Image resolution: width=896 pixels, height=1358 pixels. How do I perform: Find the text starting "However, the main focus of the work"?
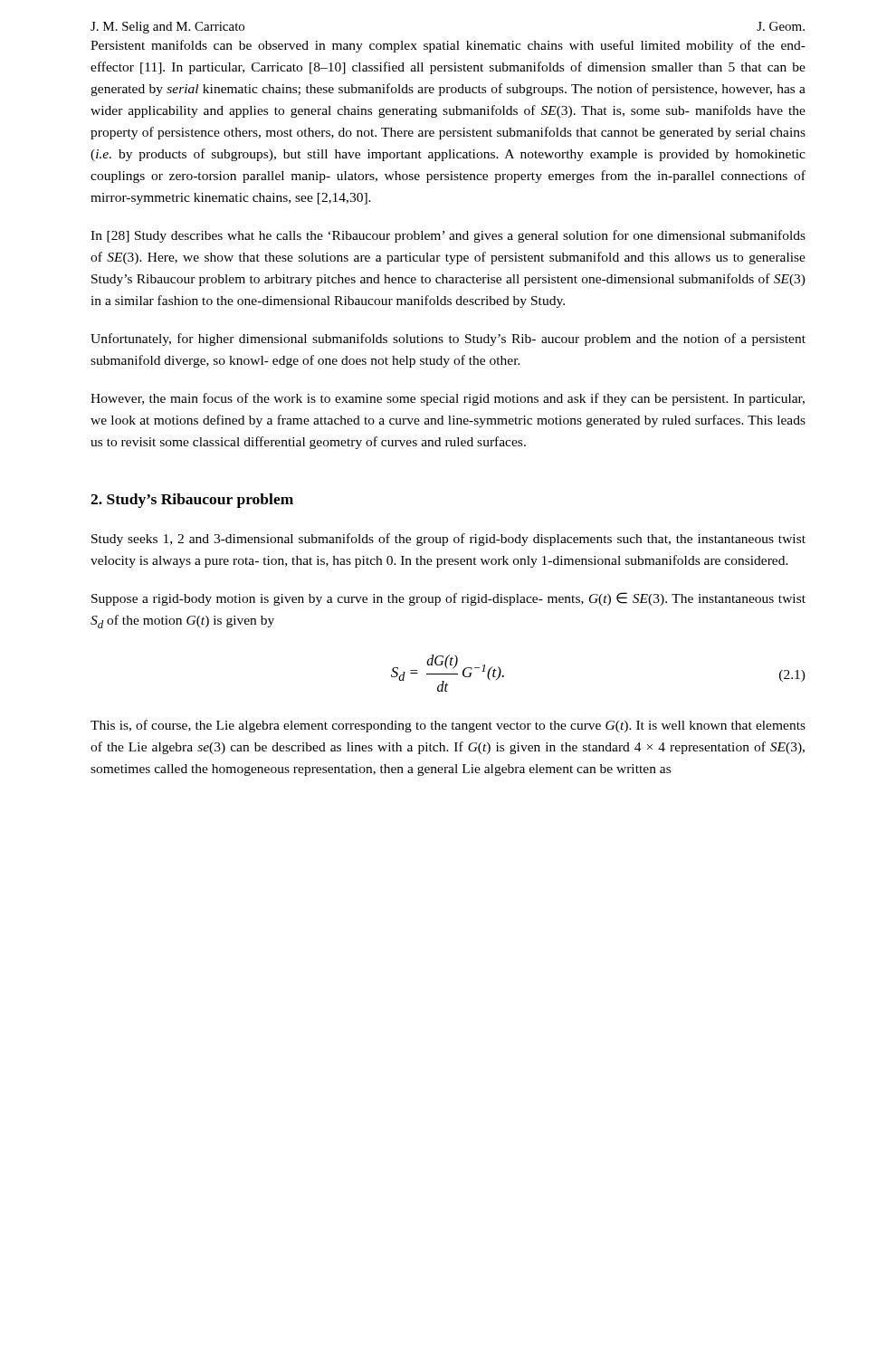pyautogui.click(x=448, y=420)
